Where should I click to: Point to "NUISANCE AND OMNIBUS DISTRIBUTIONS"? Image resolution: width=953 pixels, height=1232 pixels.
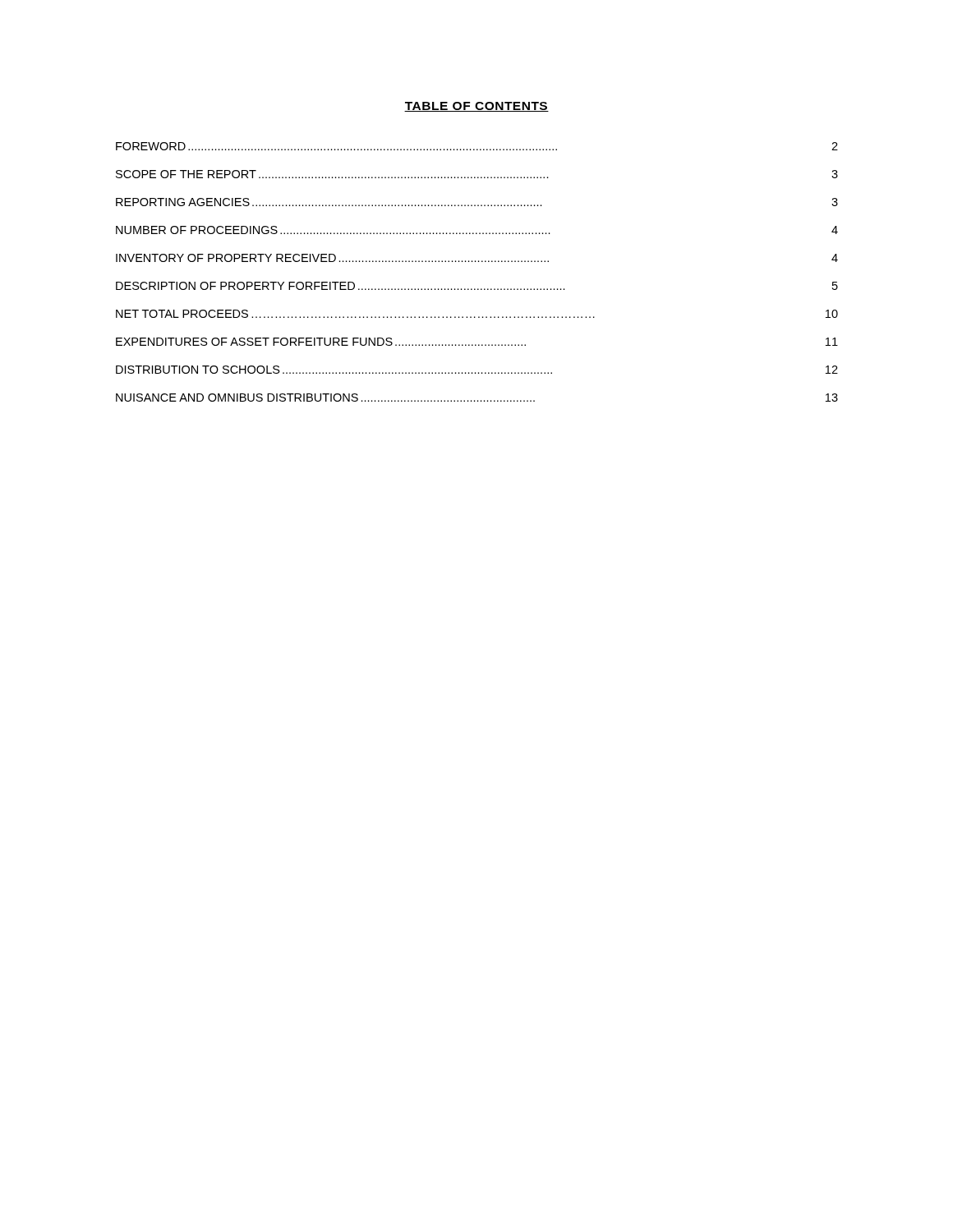(476, 398)
